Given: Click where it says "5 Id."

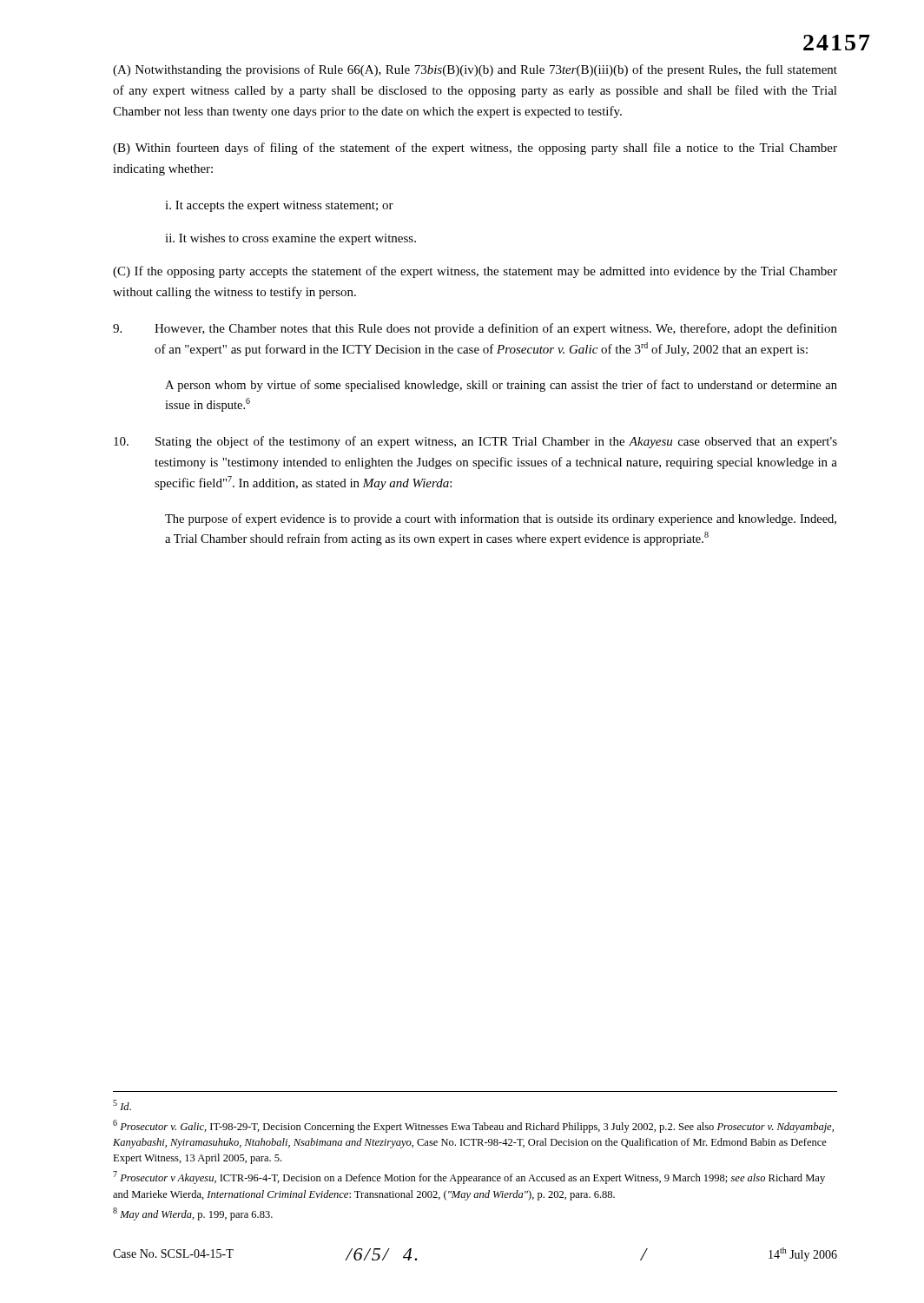Looking at the screenshot, I should pyautogui.click(x=122, y=1105).
